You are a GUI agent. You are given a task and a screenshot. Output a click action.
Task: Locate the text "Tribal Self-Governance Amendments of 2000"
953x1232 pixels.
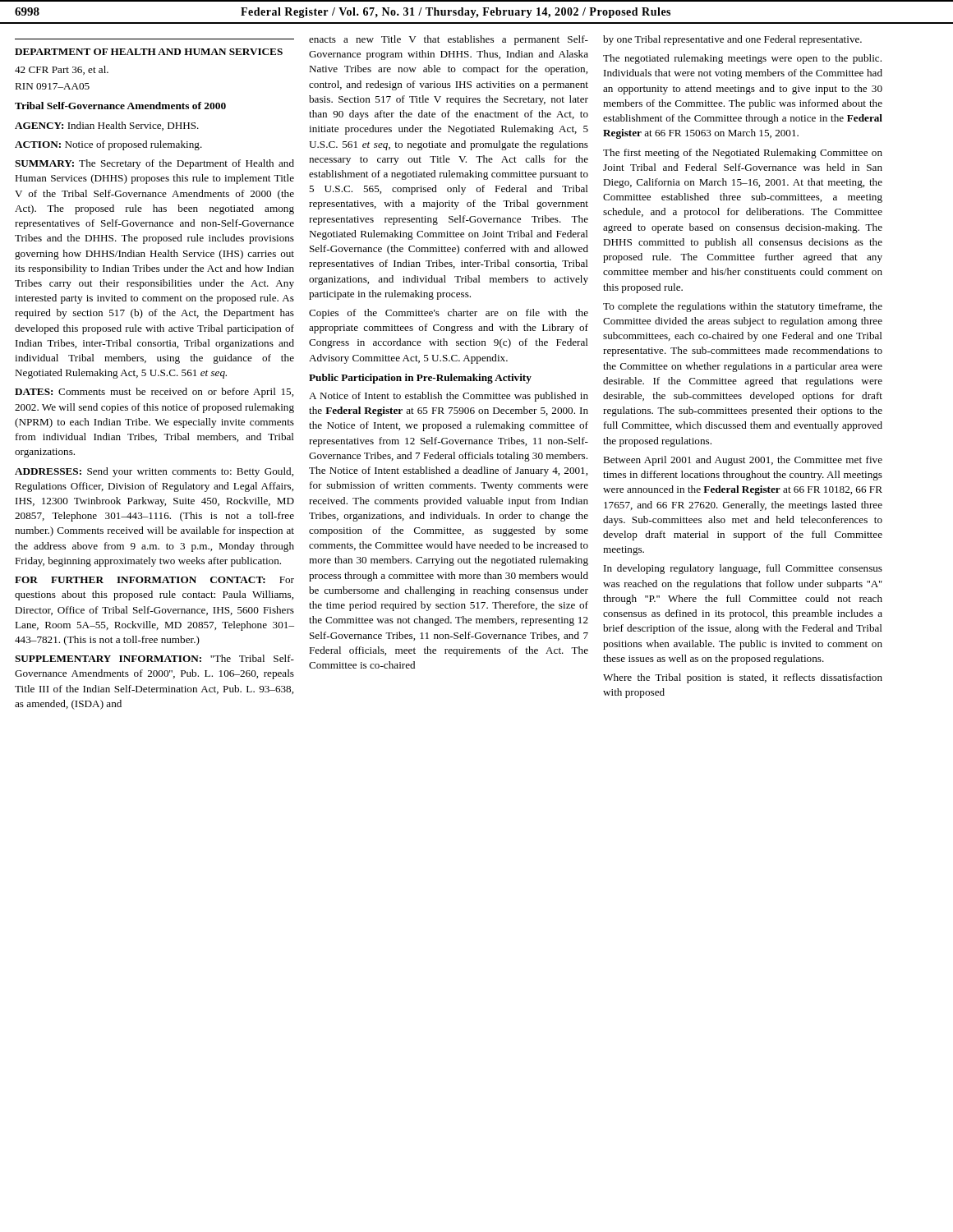(x=120, y=106)
